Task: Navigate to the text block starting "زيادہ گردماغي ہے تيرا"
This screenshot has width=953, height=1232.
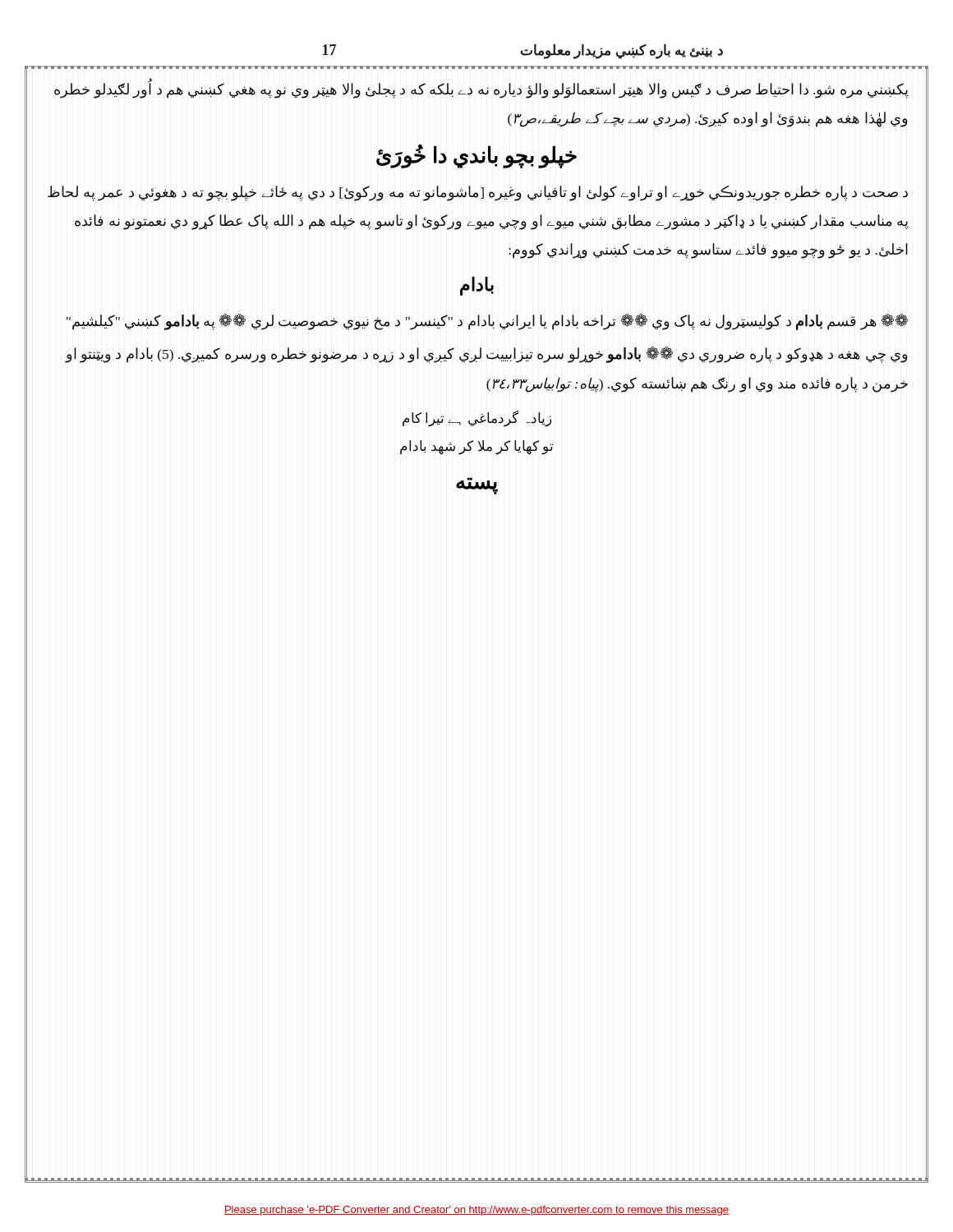Action: (x=476, y=432)
